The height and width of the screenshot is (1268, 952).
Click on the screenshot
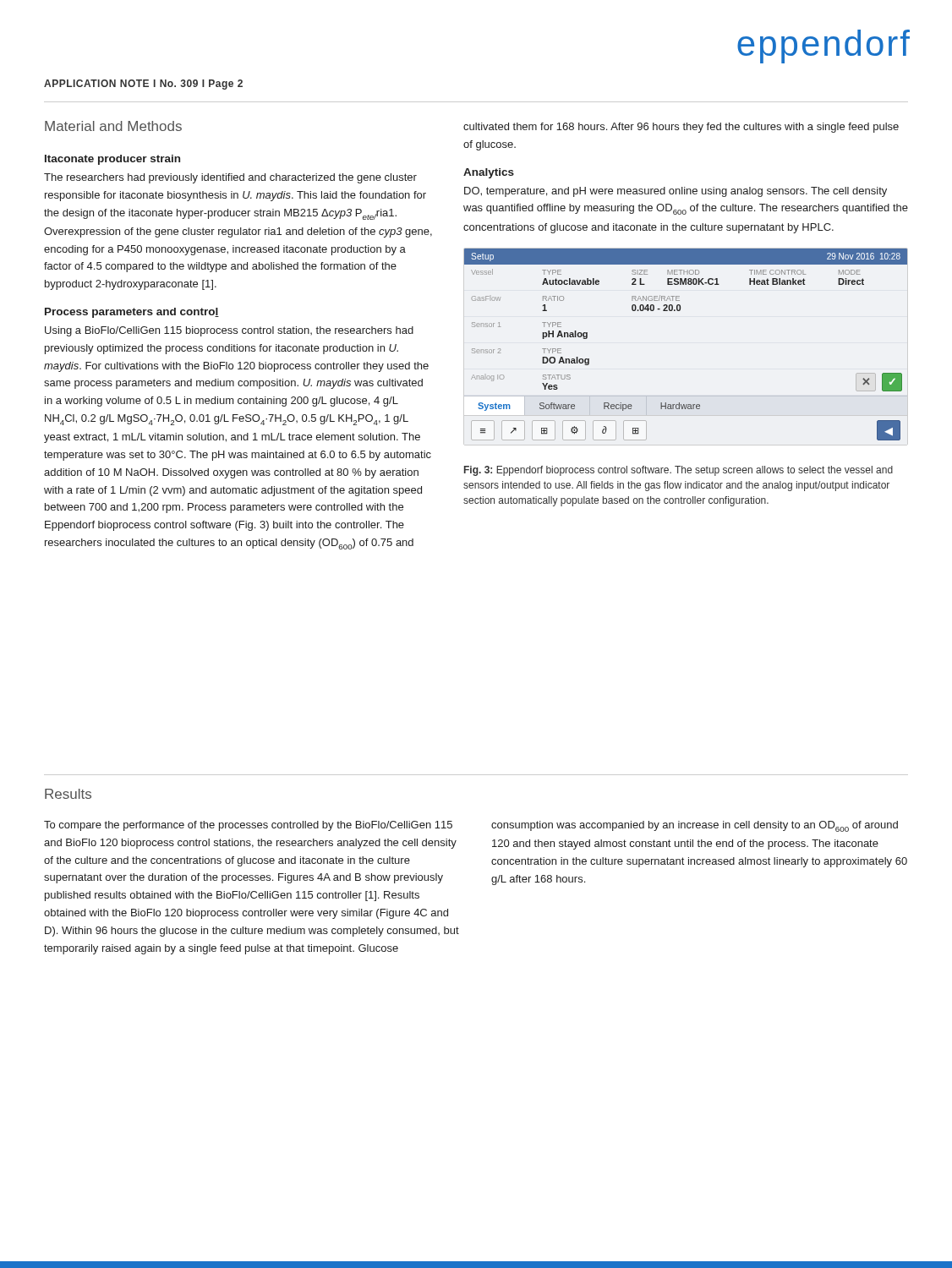pos(686,378)
